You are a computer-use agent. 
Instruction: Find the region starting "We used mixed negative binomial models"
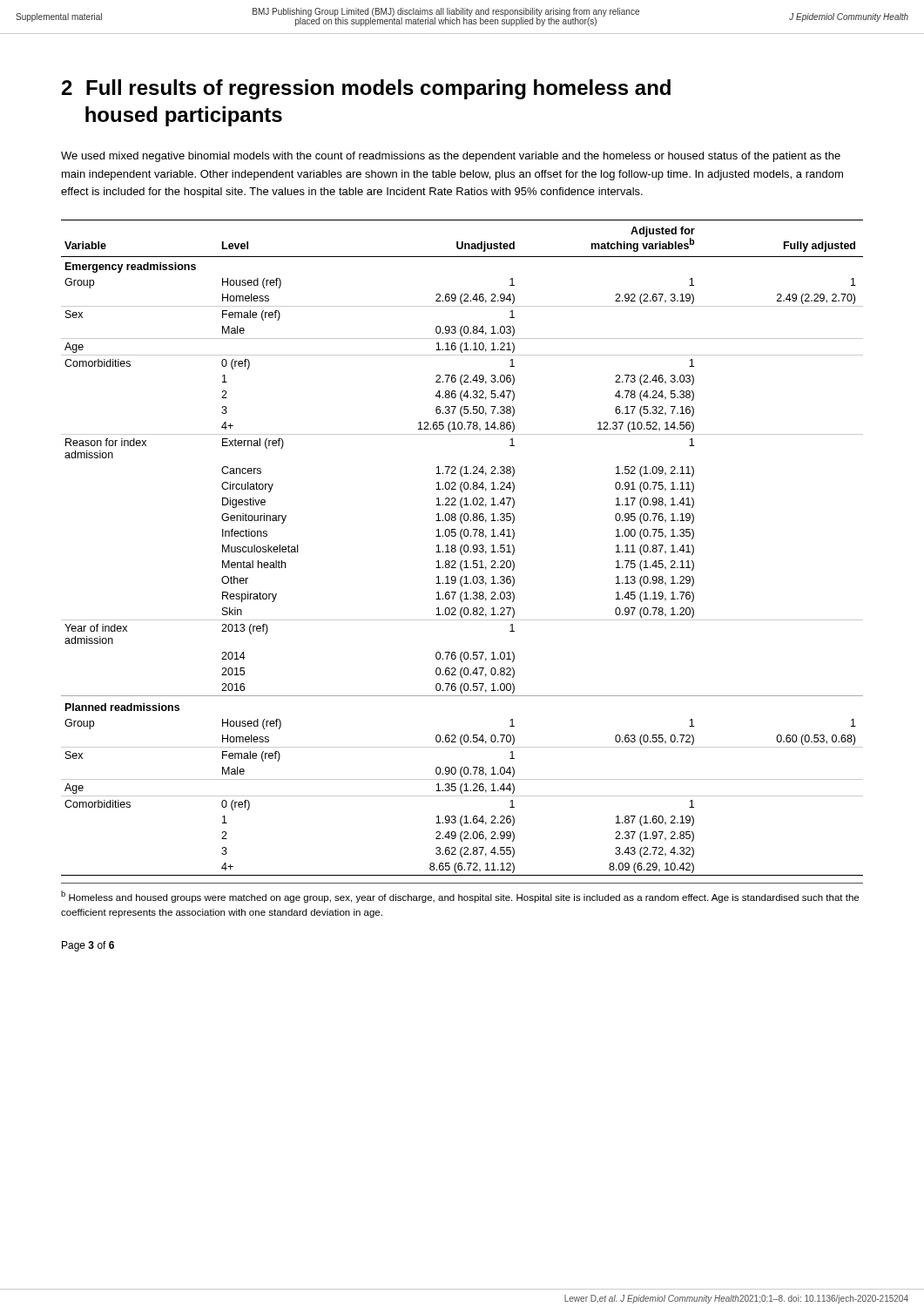[452, 173]
